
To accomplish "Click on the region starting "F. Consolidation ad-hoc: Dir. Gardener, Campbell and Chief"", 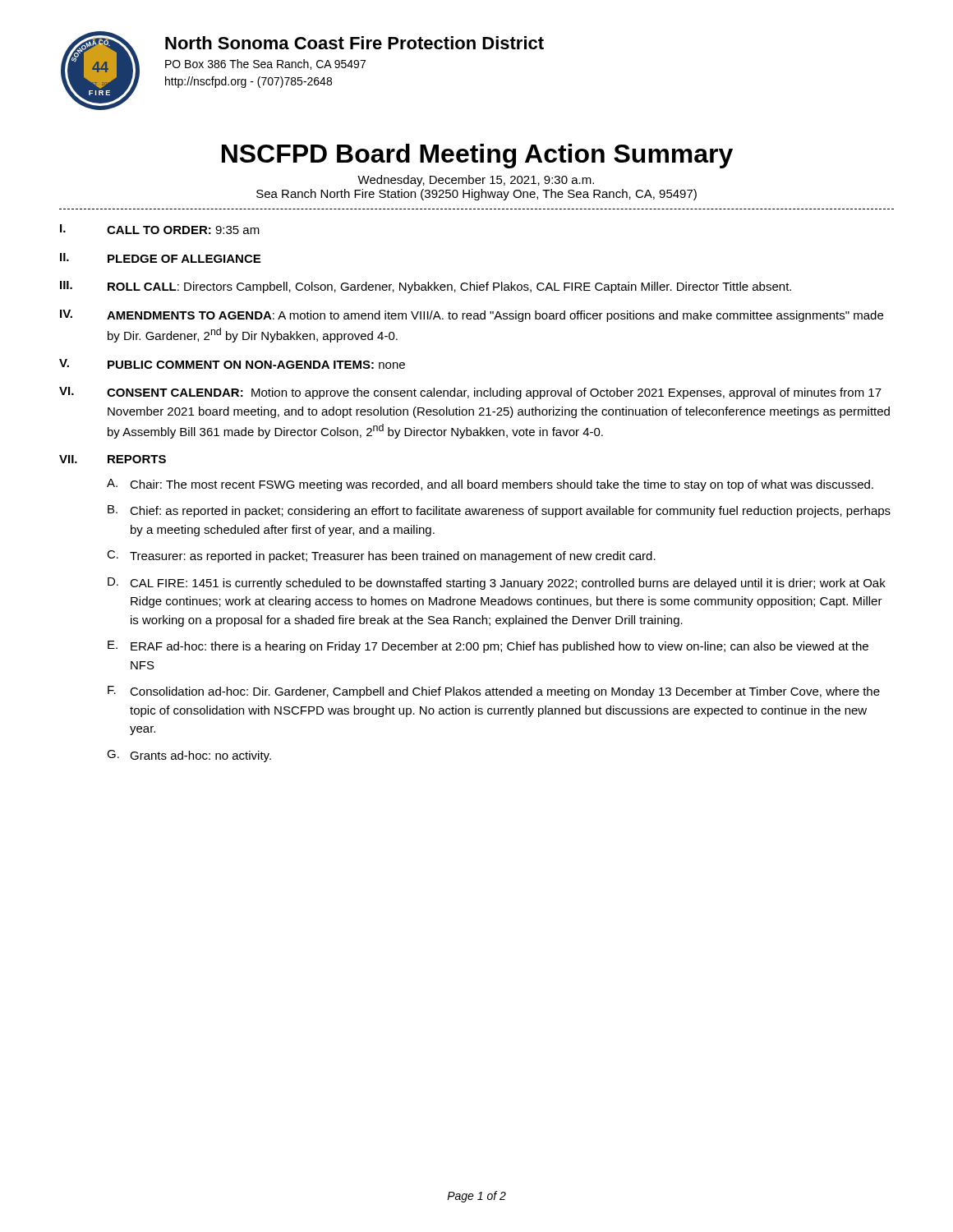I will [x=500, y=710].
